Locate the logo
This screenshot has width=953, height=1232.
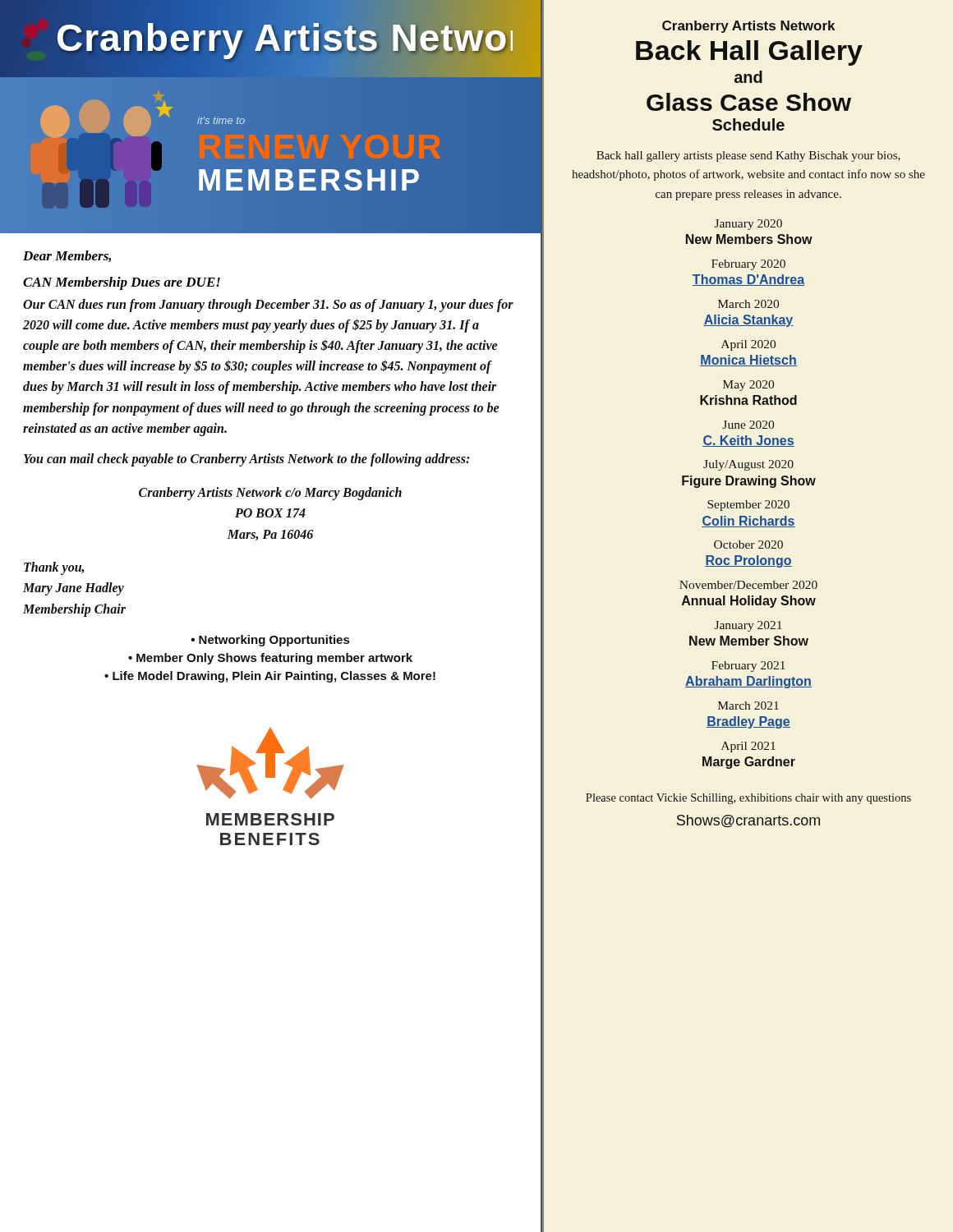point(270,778)
